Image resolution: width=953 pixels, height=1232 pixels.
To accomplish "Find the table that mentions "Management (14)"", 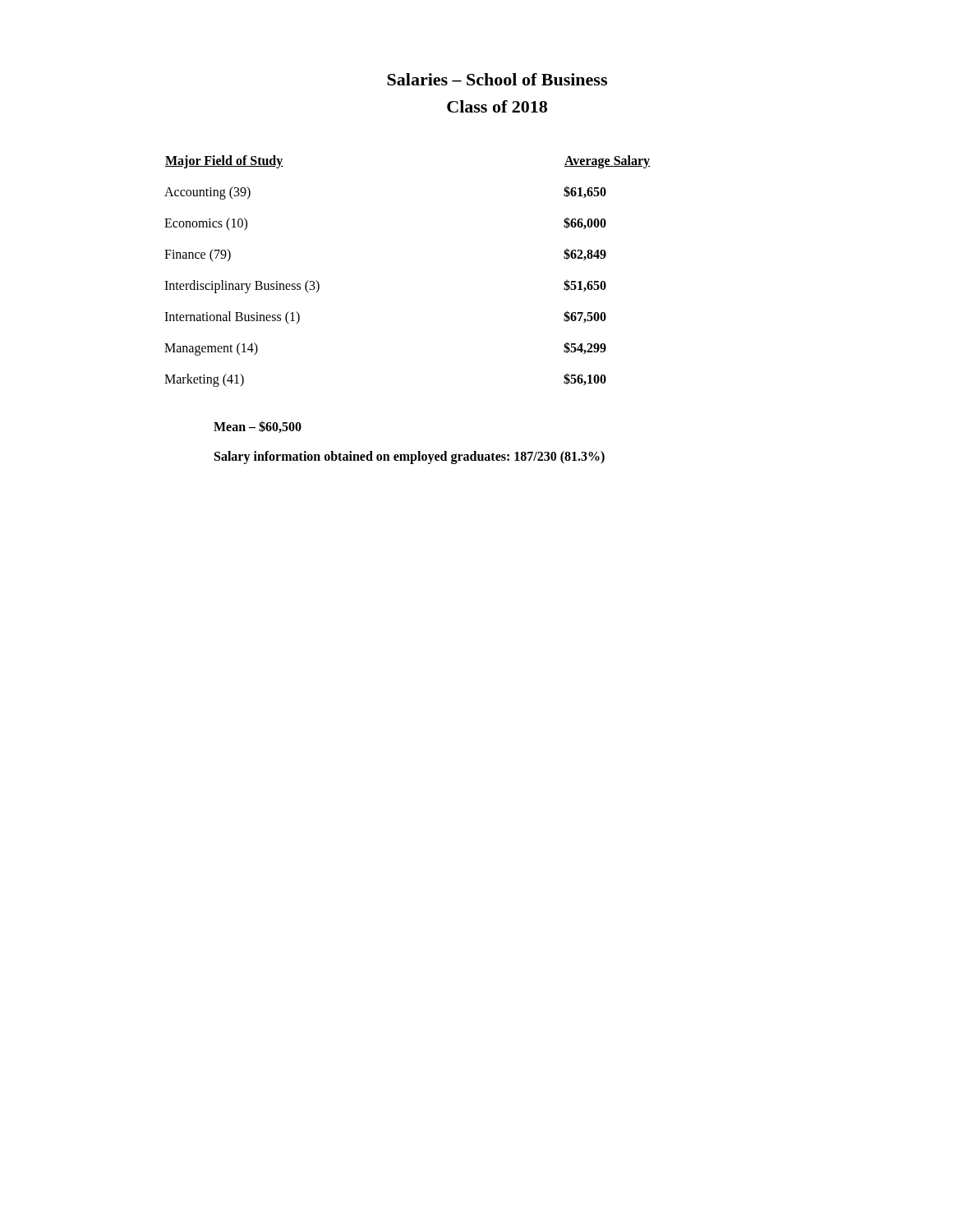I will click(x=497, y=274).
